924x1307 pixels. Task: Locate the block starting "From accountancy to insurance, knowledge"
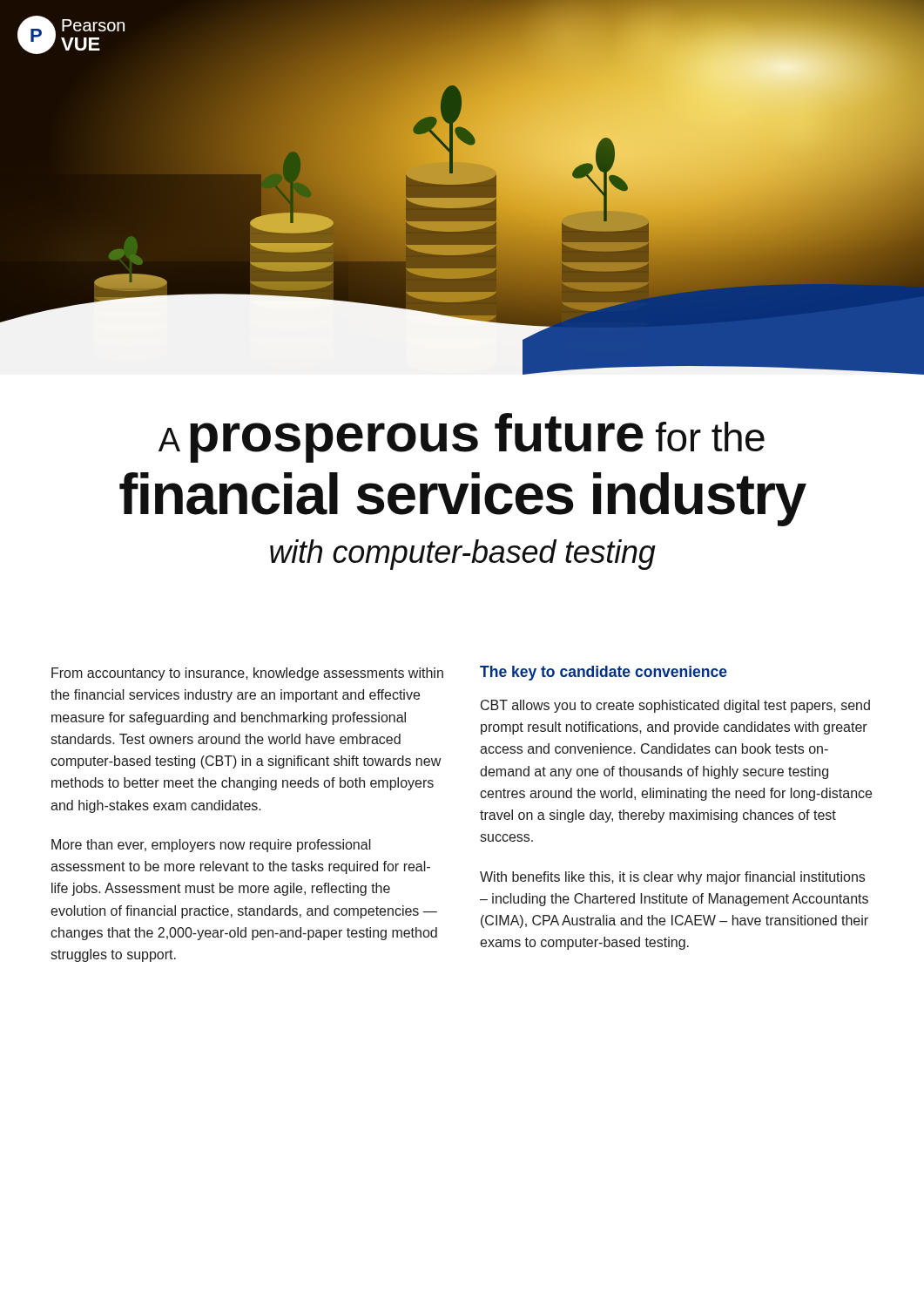point(247,814)
